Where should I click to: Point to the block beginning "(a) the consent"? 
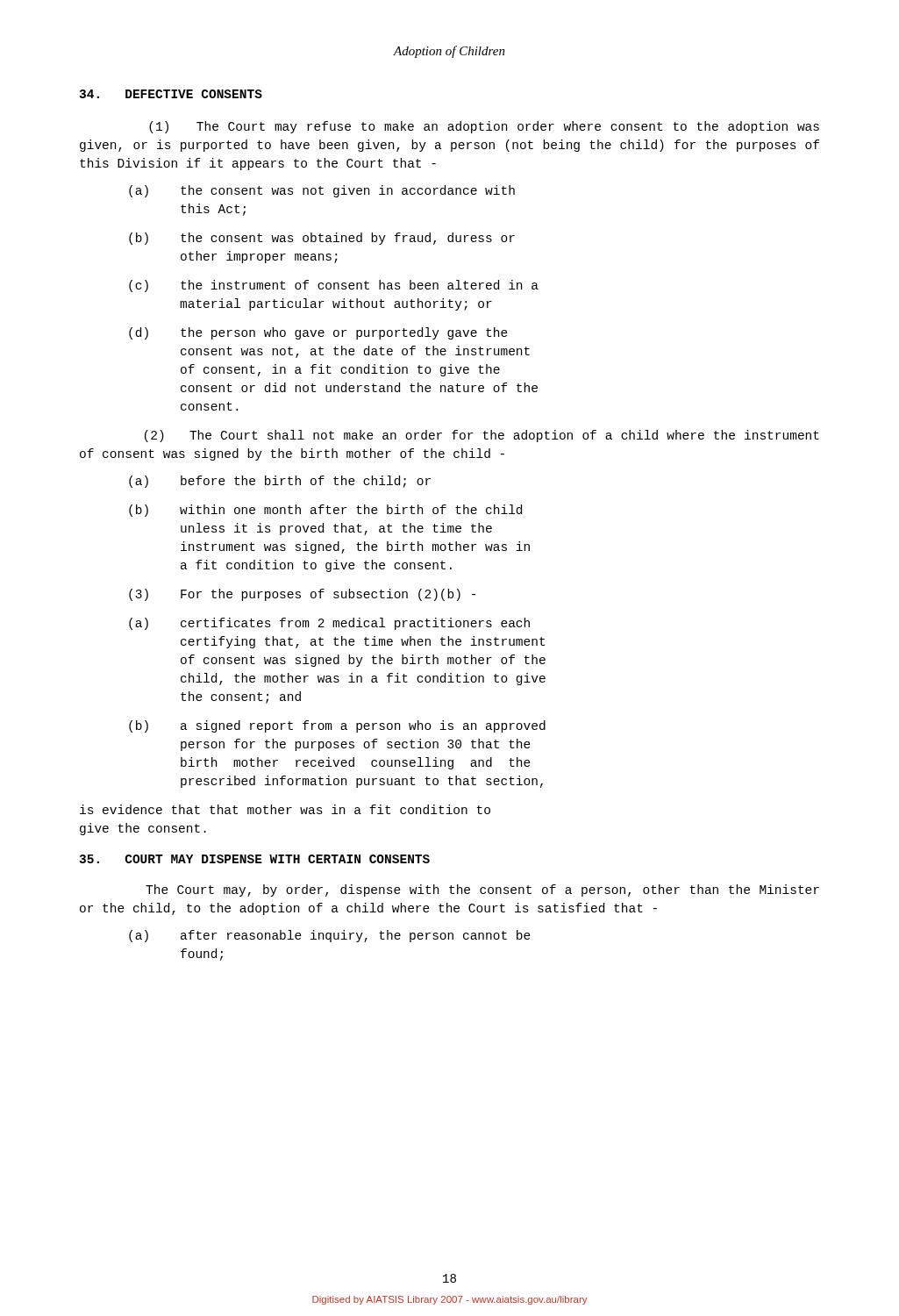click(474, 201)
